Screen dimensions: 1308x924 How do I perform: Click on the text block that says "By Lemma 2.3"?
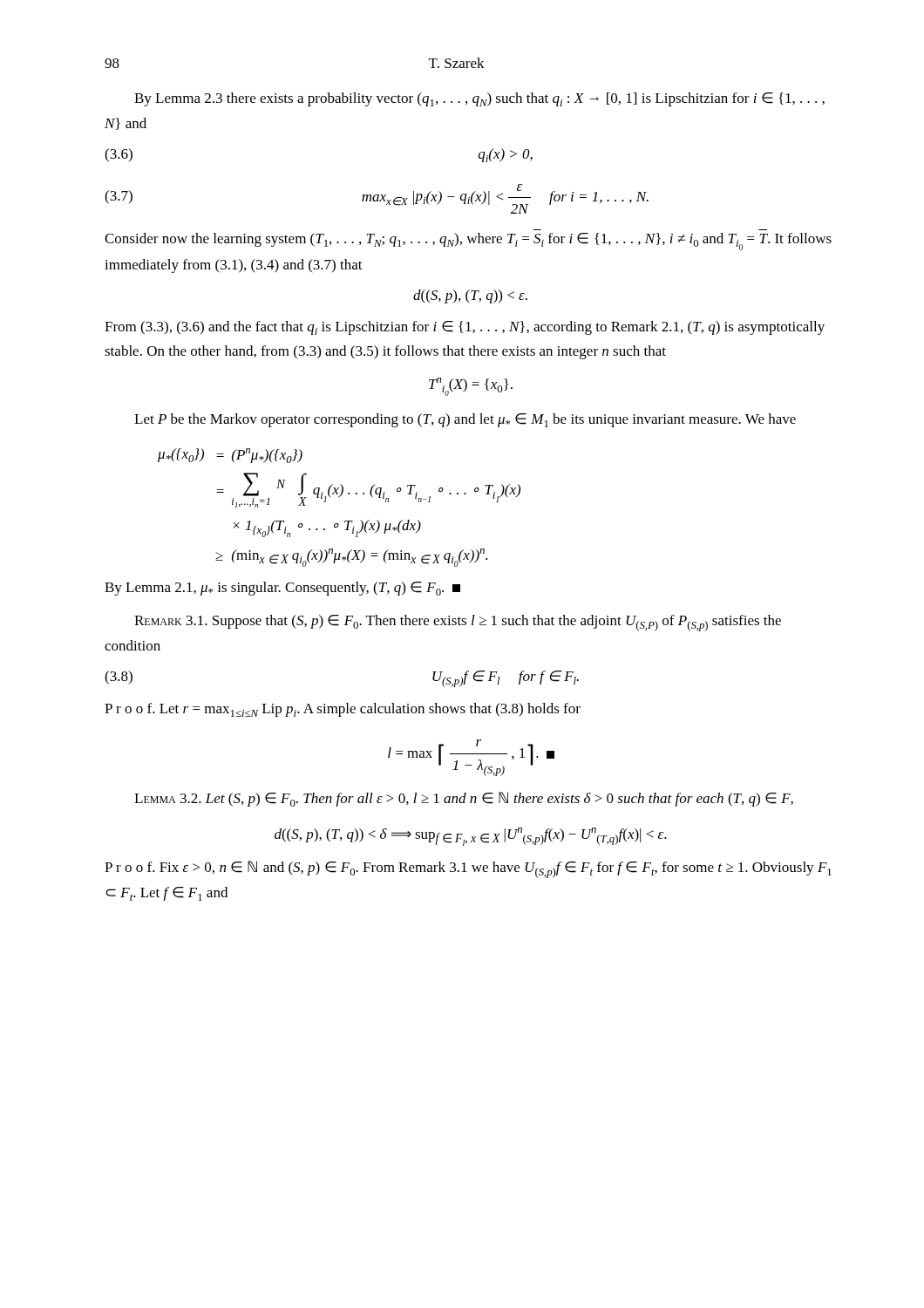coord(471,111)
